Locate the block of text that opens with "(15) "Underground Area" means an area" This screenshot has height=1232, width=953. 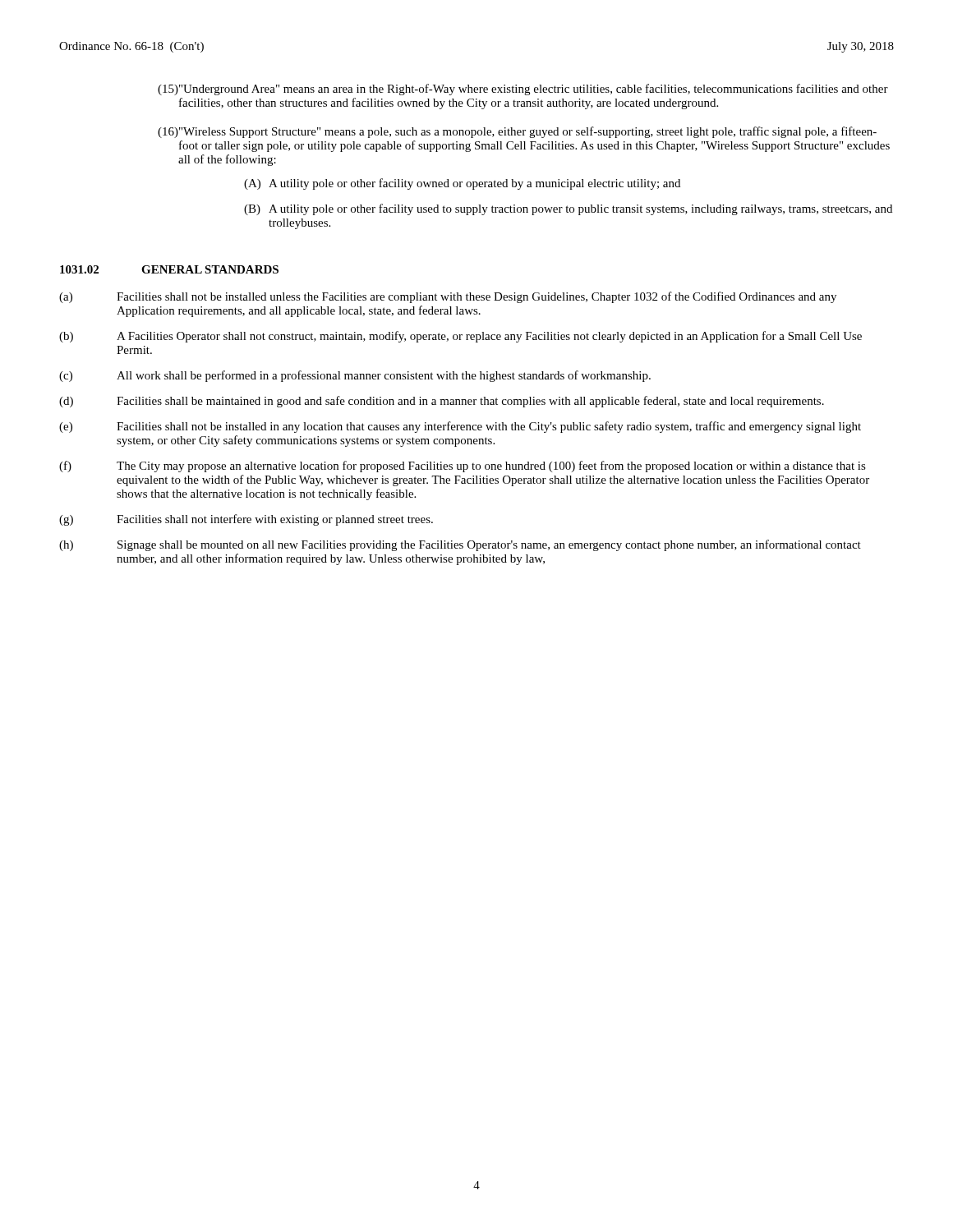point(476,96)
